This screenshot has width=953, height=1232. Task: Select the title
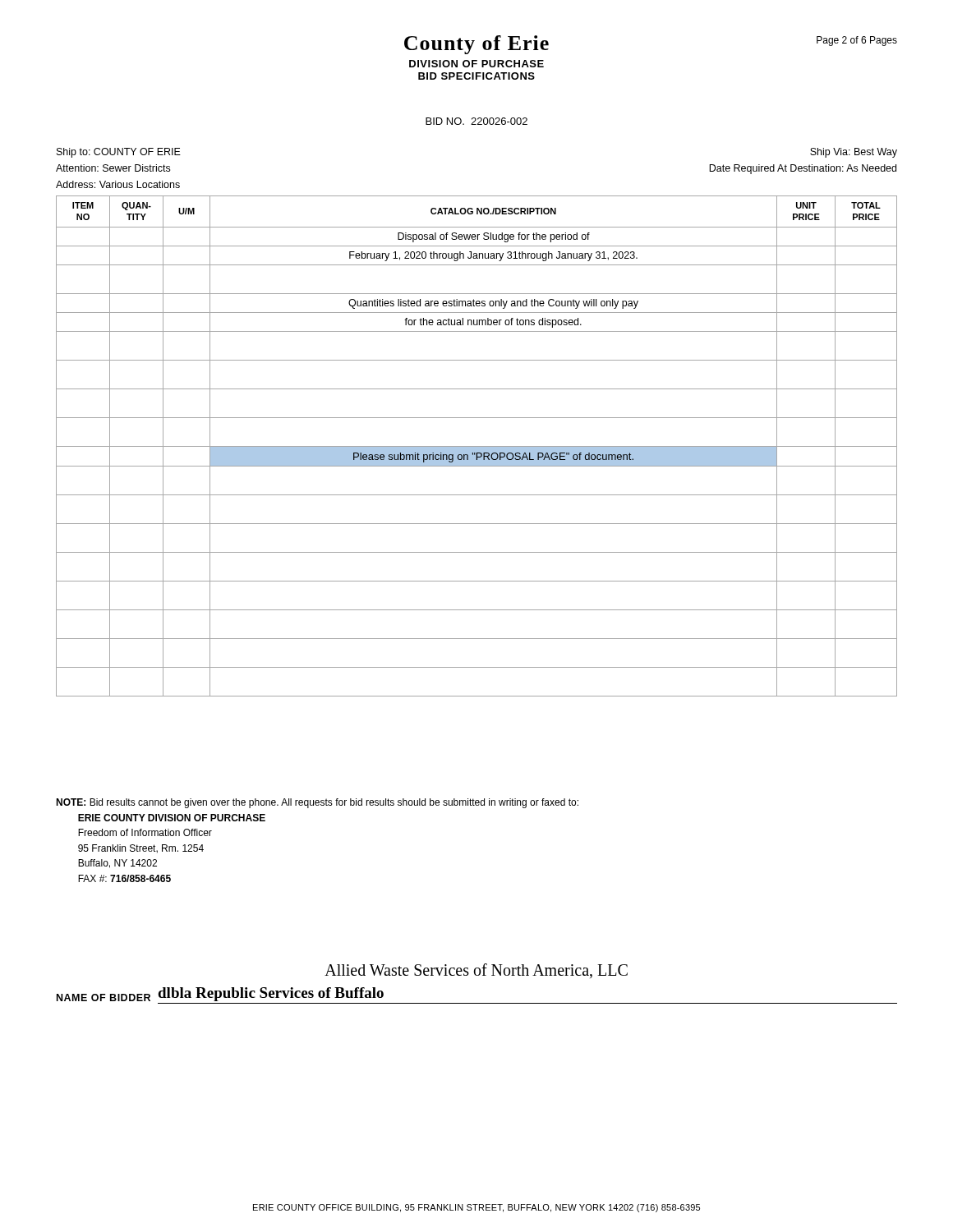click(476, 57)
